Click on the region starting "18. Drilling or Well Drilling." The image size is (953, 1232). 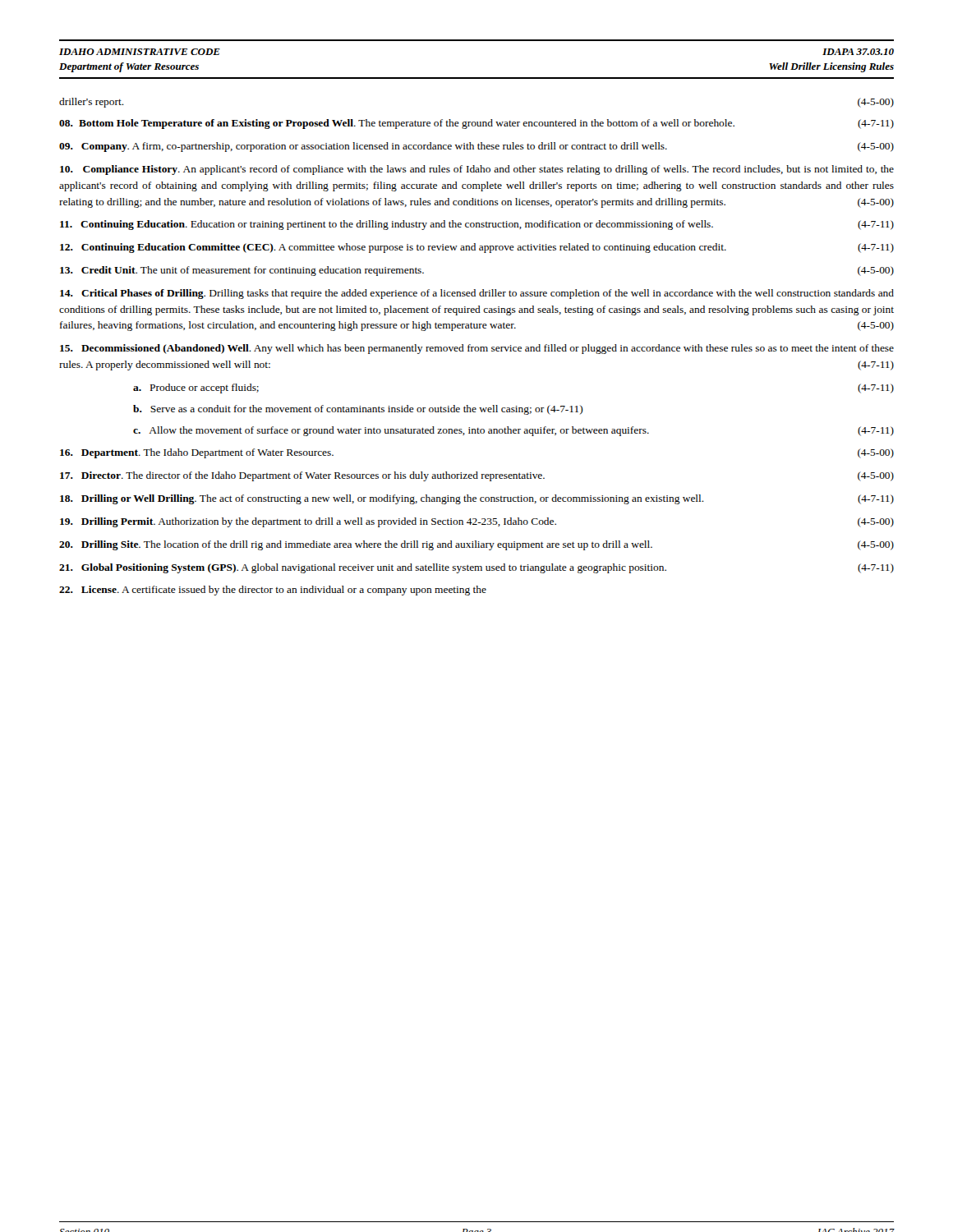[x=476, y=499]
